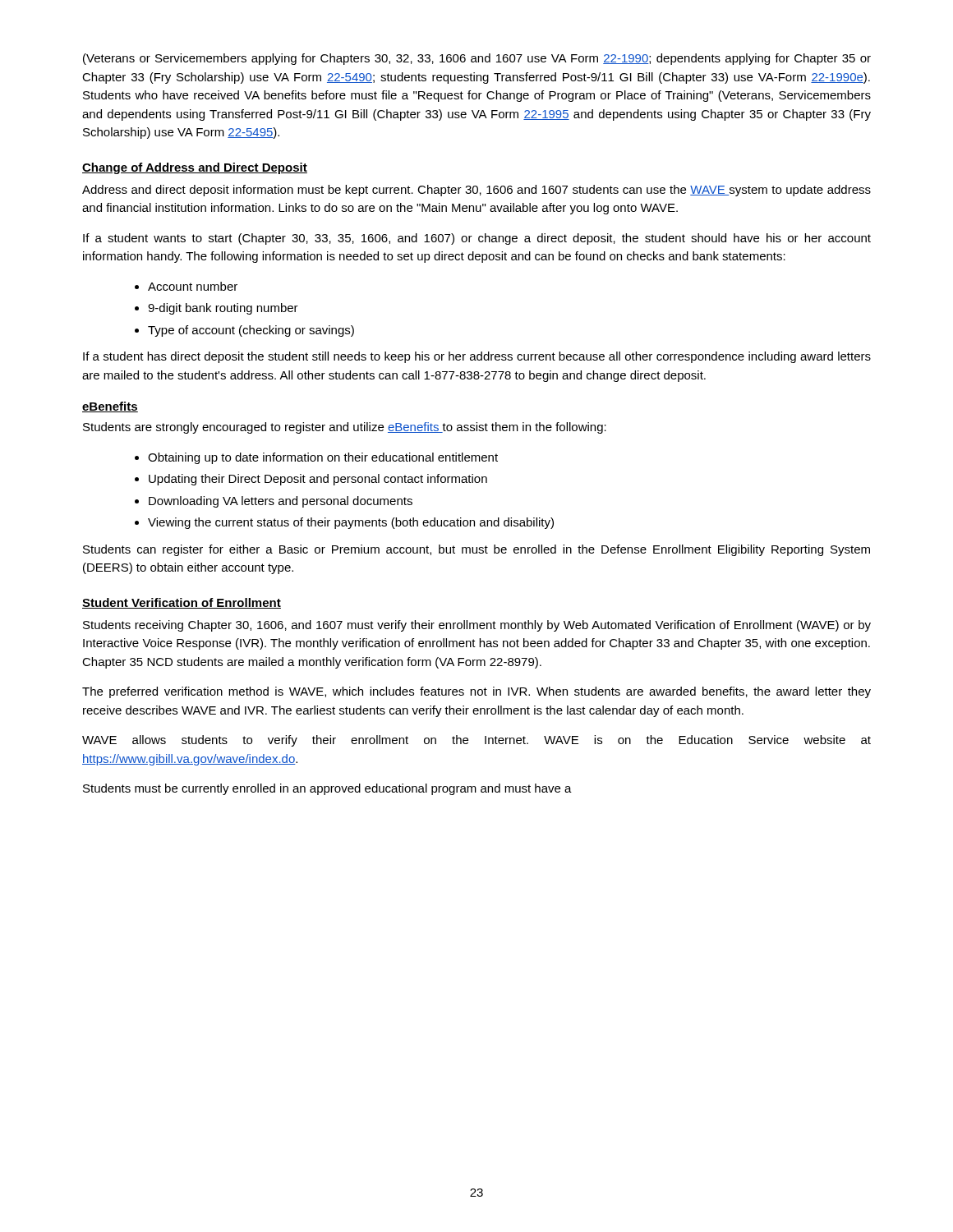
Task: Find the text block starting "Student Verification of Enrollment"
Action: [181, 602]
